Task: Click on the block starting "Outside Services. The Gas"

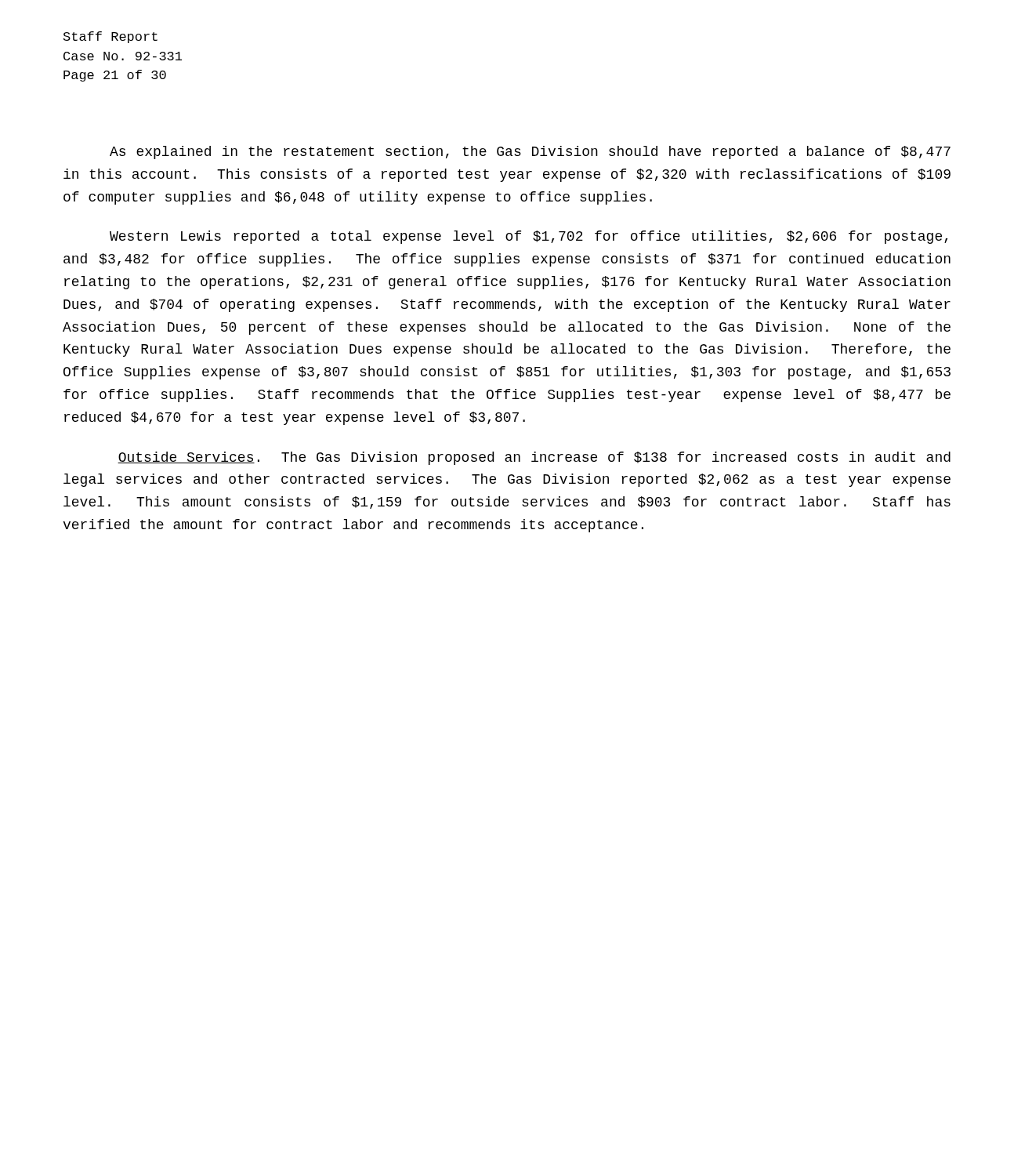Action: pyautogui.click(x=507, y=491)
